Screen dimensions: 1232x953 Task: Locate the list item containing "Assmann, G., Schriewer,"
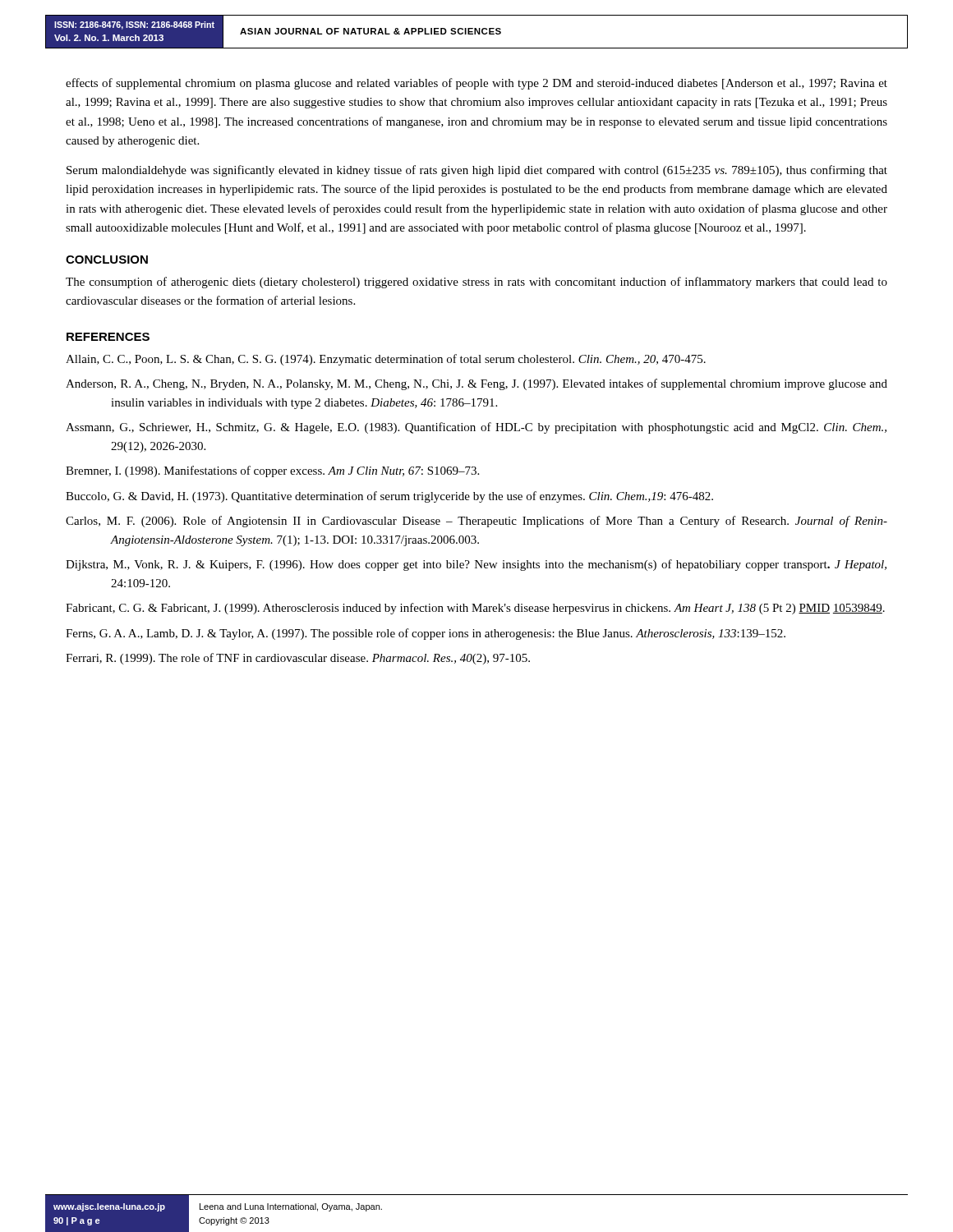476,436
